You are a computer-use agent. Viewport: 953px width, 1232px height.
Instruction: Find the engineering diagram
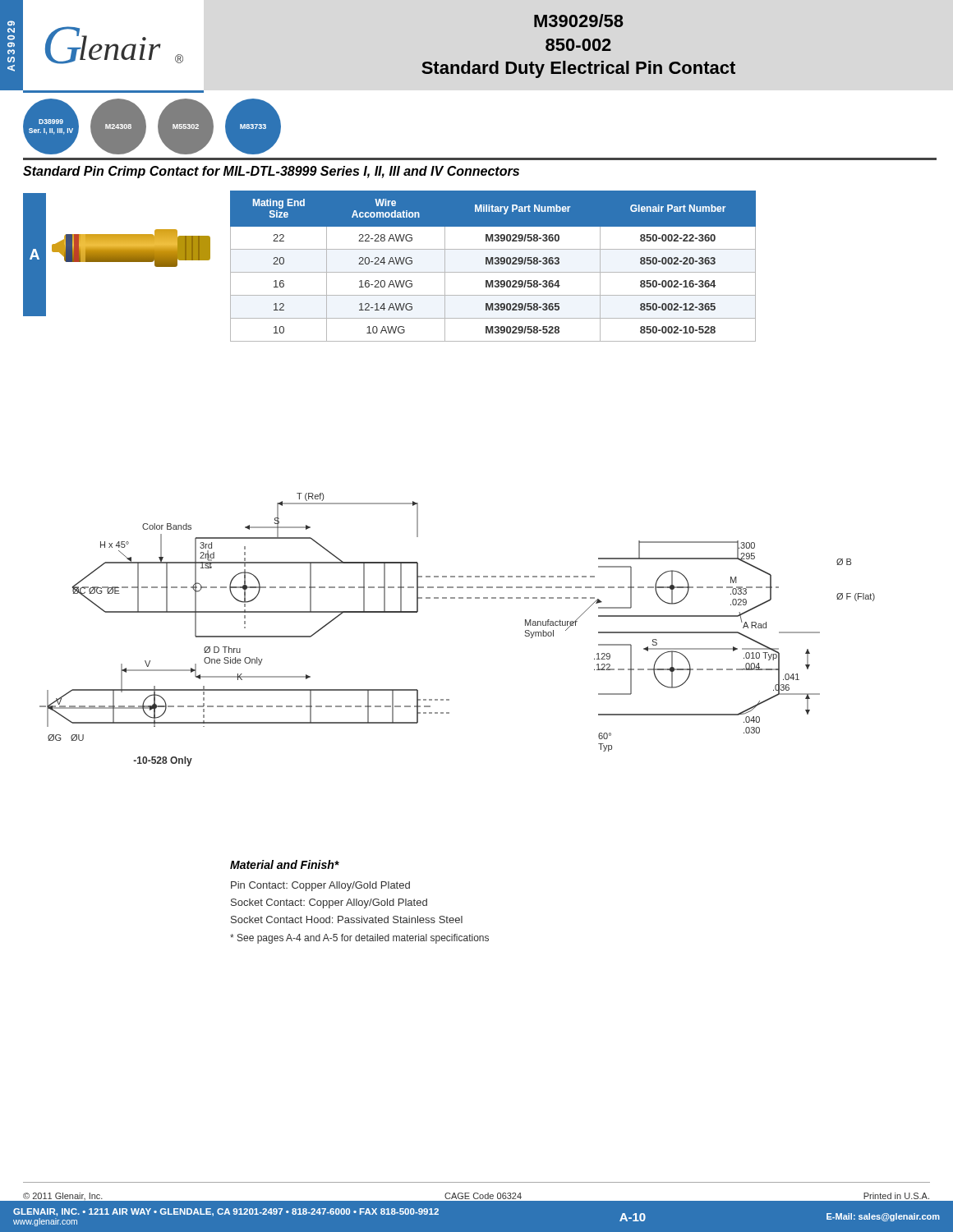pos(479,595)
